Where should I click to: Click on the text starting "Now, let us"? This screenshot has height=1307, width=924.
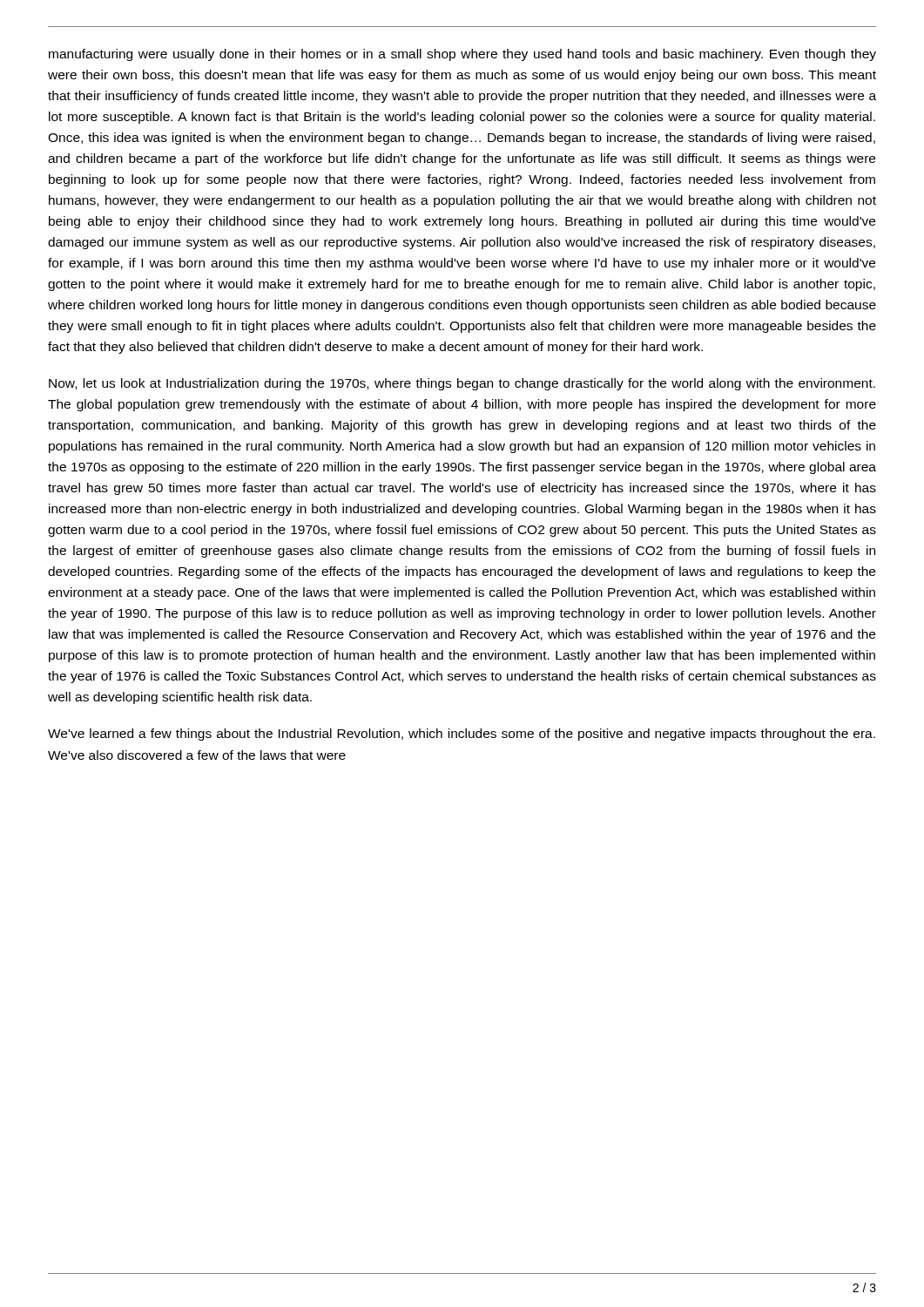click(462, 540)
